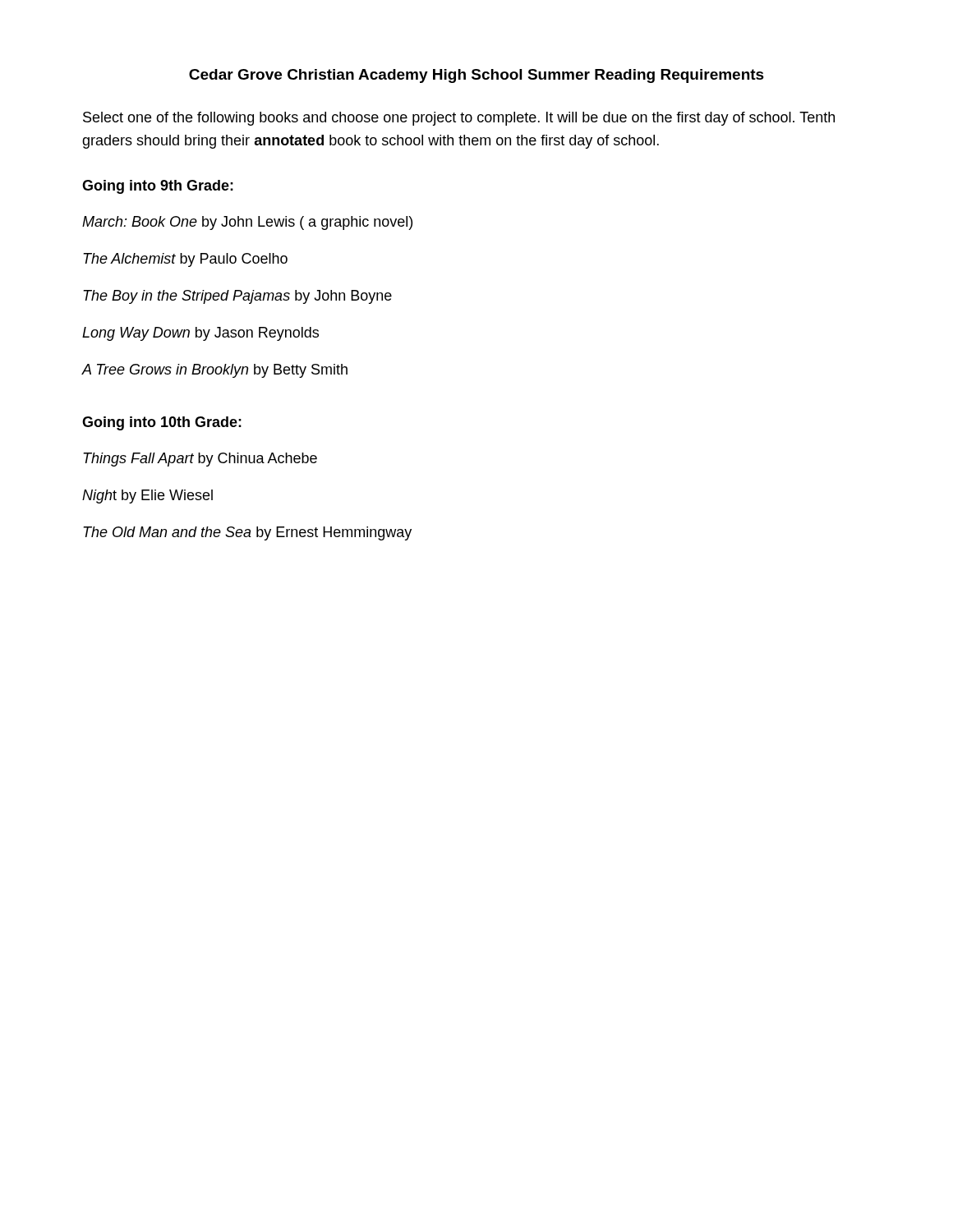
Task: Point to the passage starting "March: Book One by John Lewis"
Action: coord(248,222)
